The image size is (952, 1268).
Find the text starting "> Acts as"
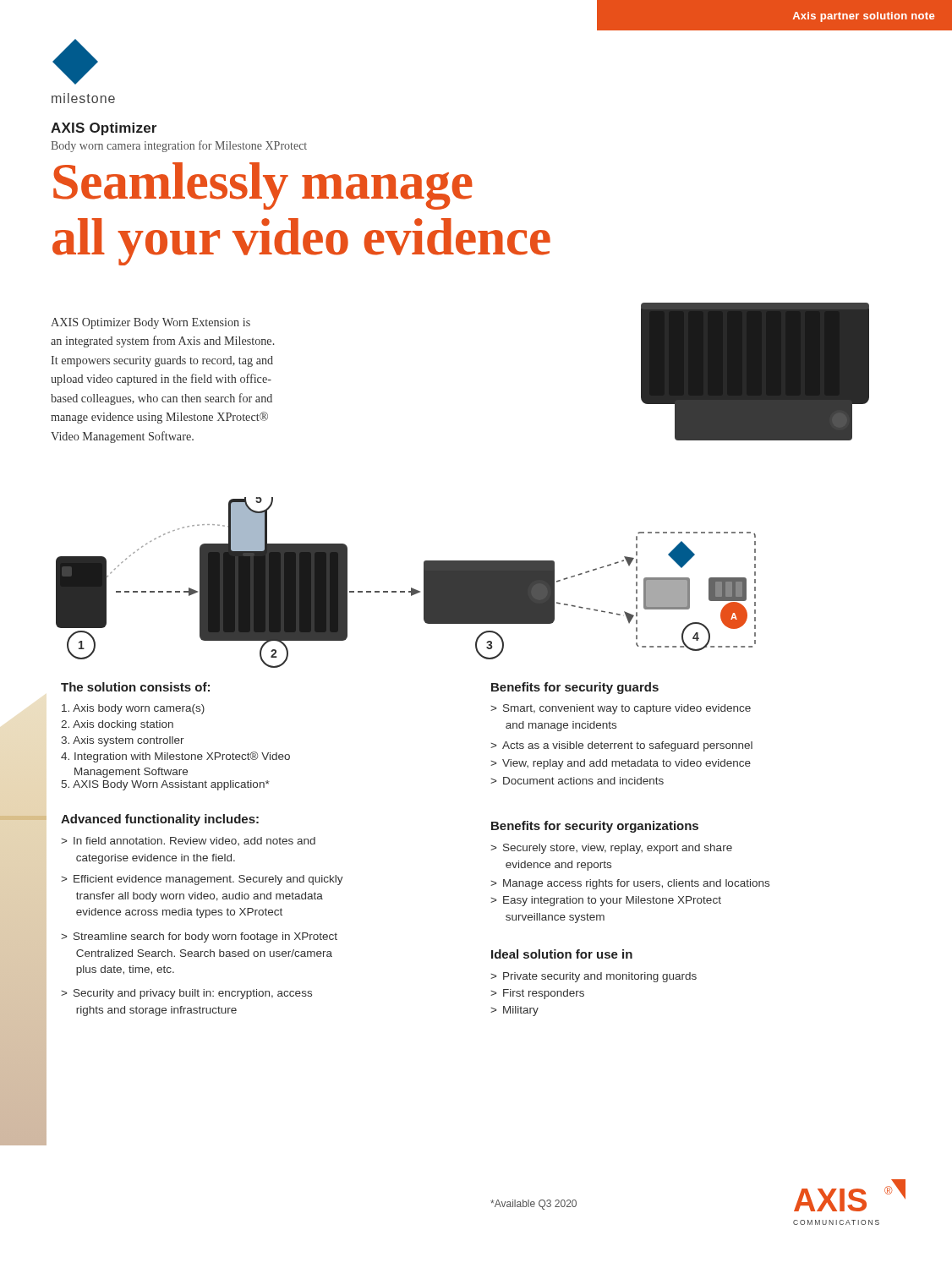click(x=702, y=745)
